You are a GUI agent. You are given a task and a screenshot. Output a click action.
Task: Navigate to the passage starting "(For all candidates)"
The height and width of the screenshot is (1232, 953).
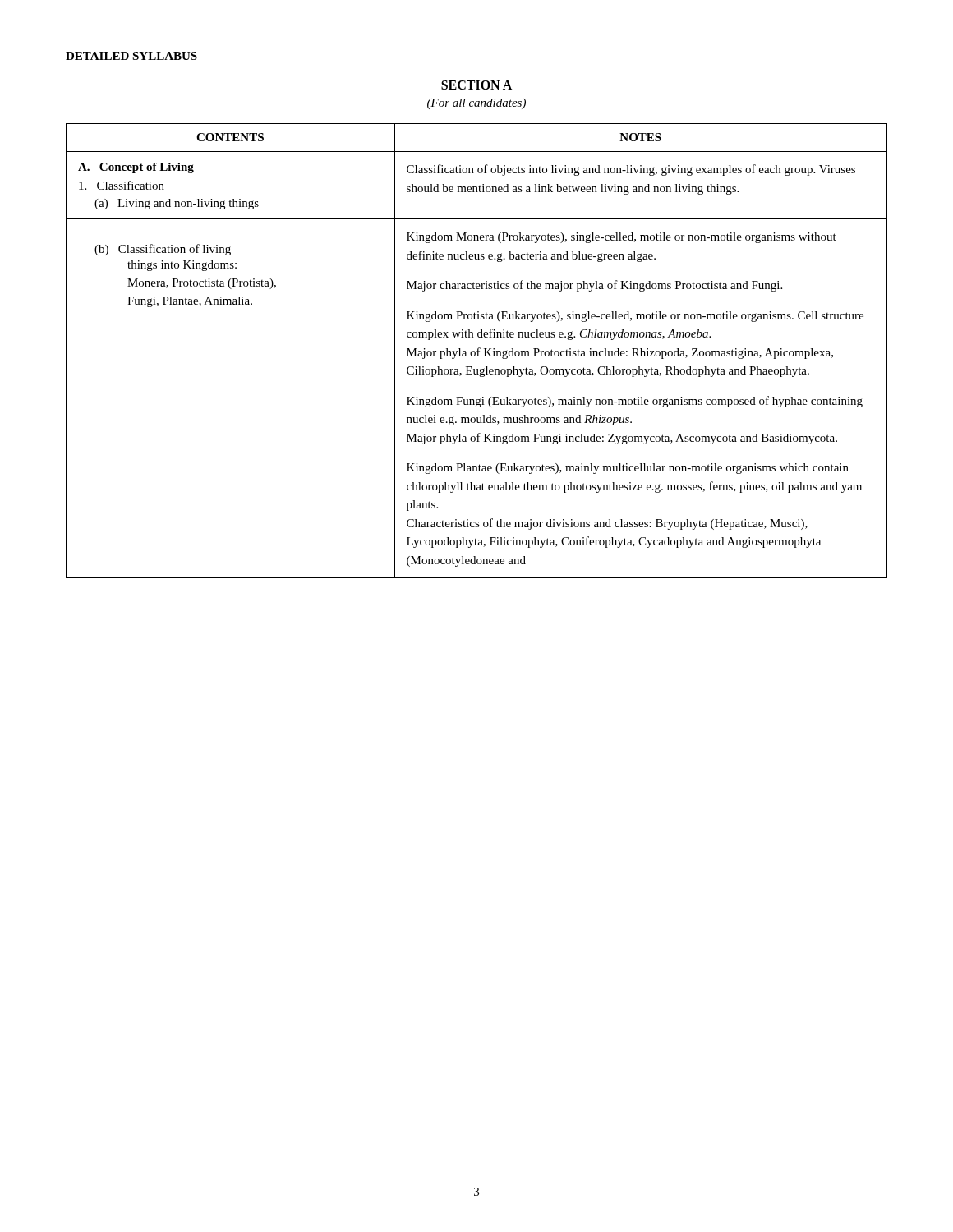click(476, 103)
